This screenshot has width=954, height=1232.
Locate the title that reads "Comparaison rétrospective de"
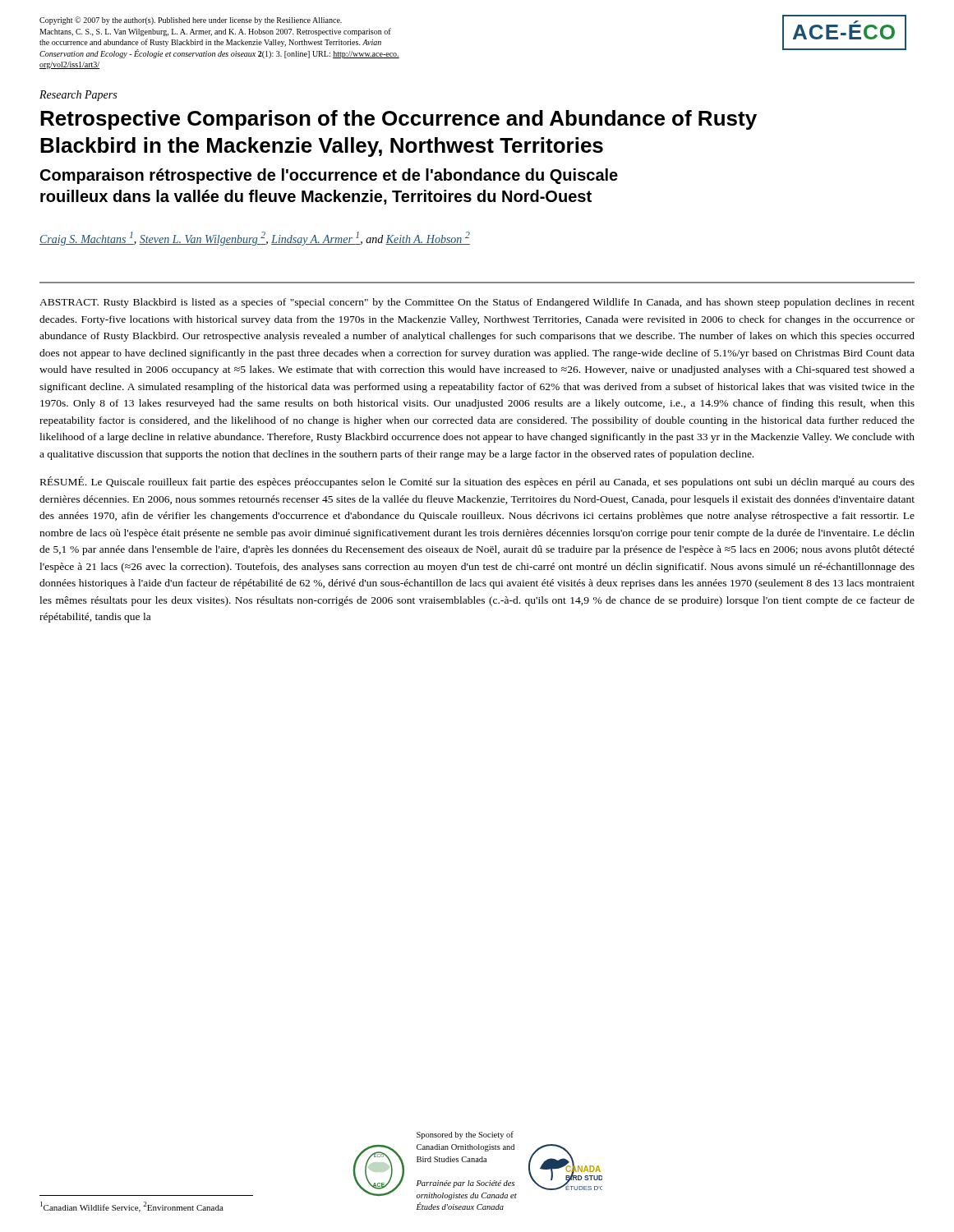(329, 186)
